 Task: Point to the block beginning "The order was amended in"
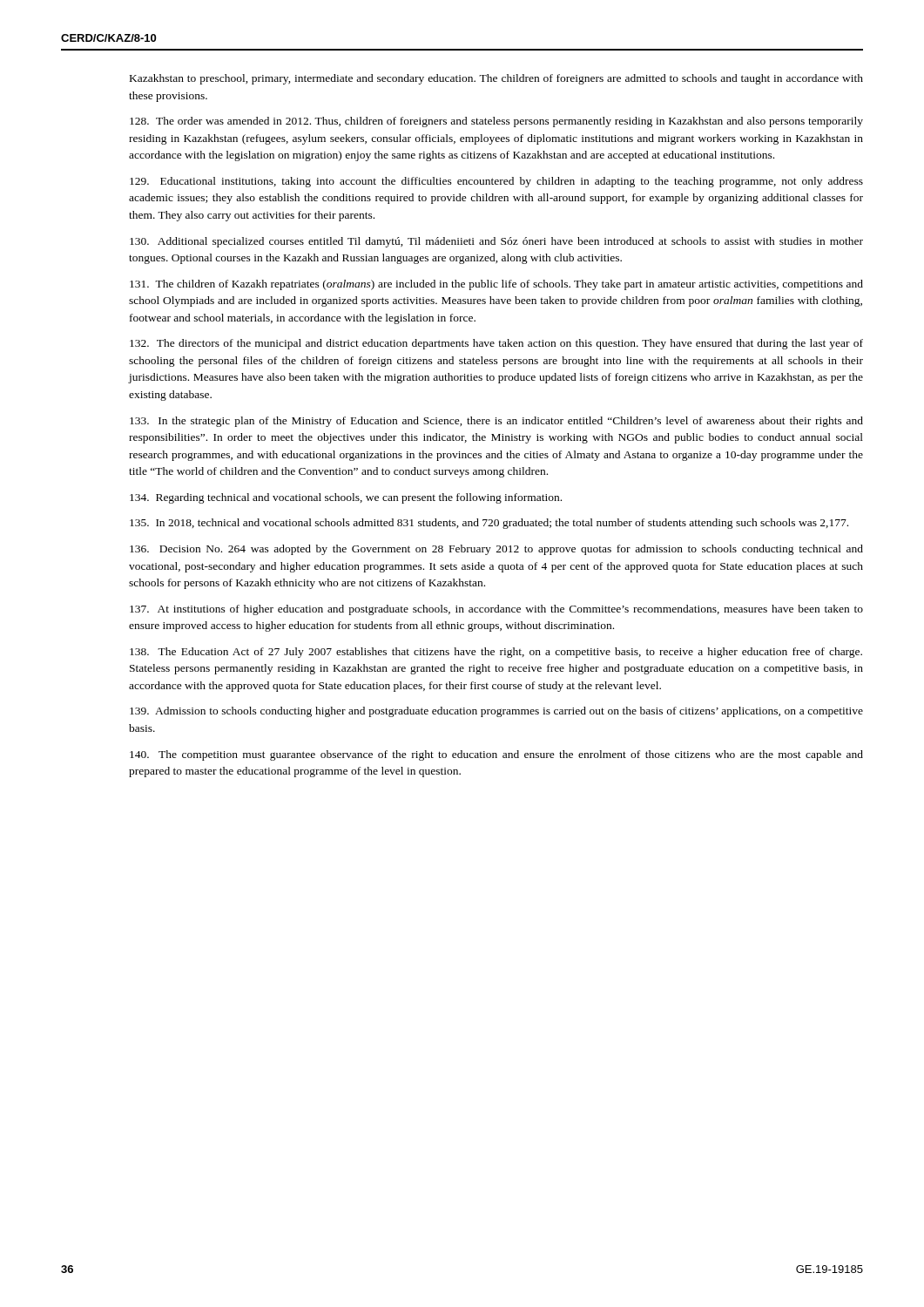coord(496,138)
